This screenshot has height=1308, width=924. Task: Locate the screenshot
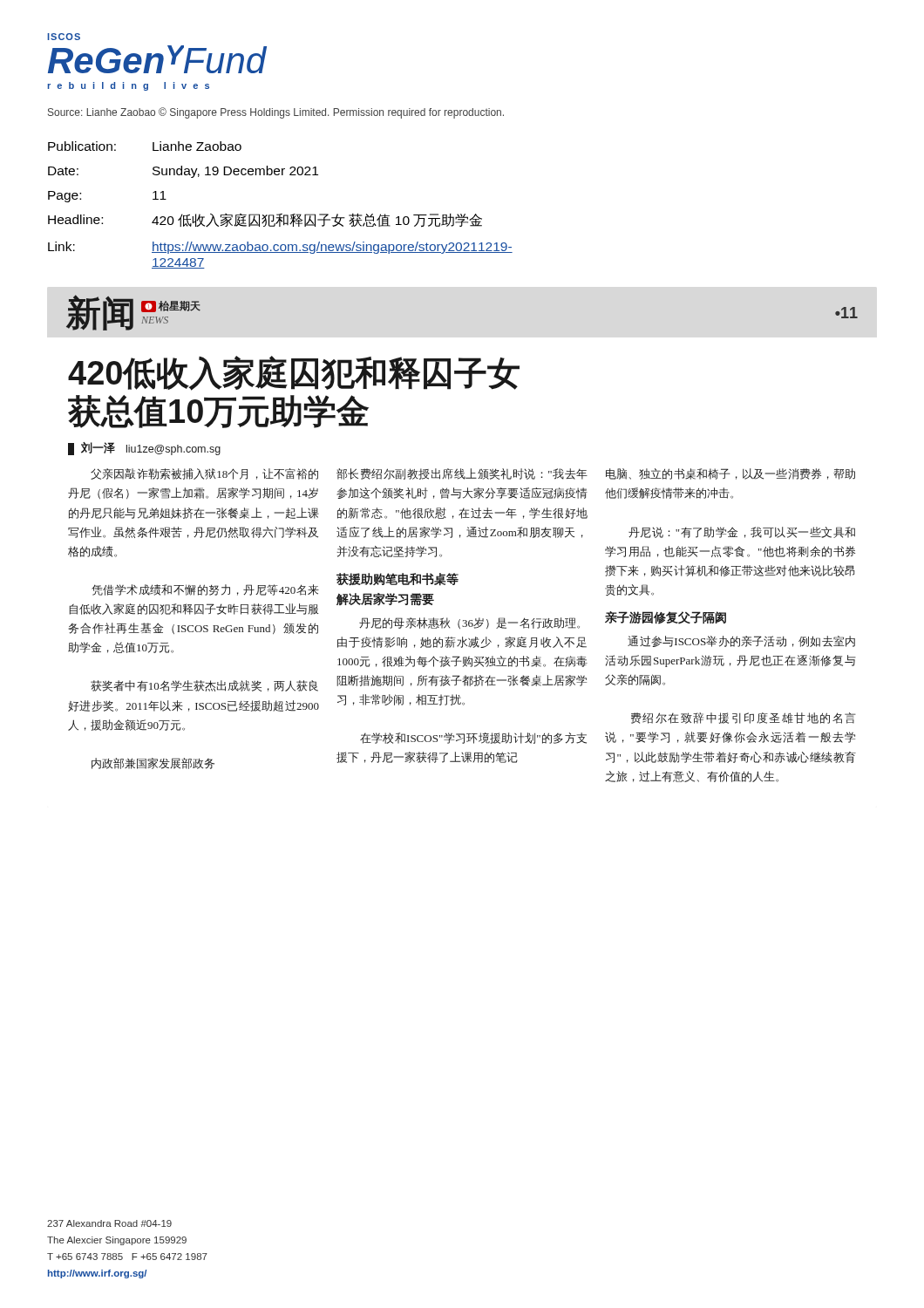tap(462, 547)
